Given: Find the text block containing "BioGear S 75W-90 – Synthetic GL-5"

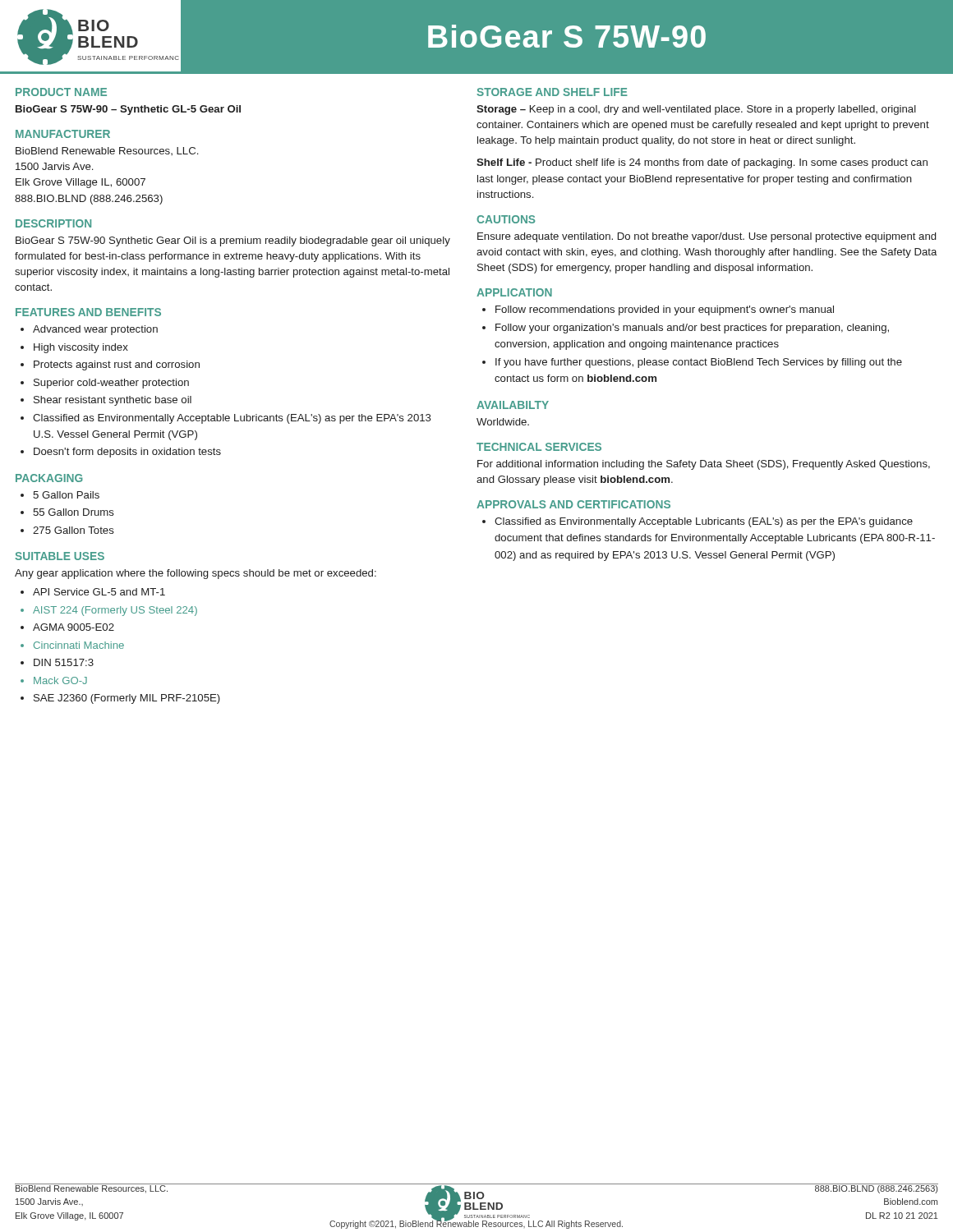Looking at the screenshot, I should 128,109.
